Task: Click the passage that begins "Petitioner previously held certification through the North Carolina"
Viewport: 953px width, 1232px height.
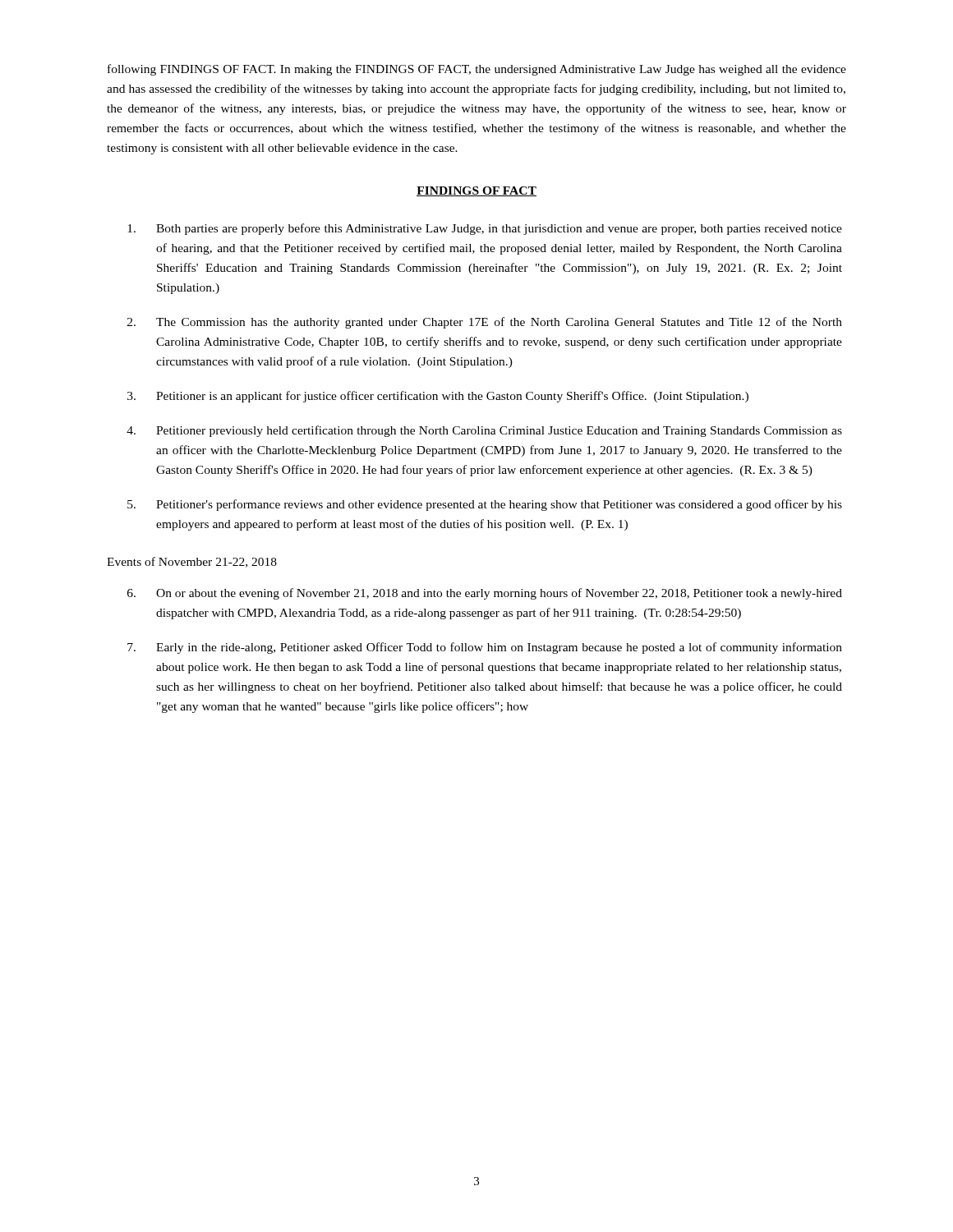Action: [x=474, y=450]
